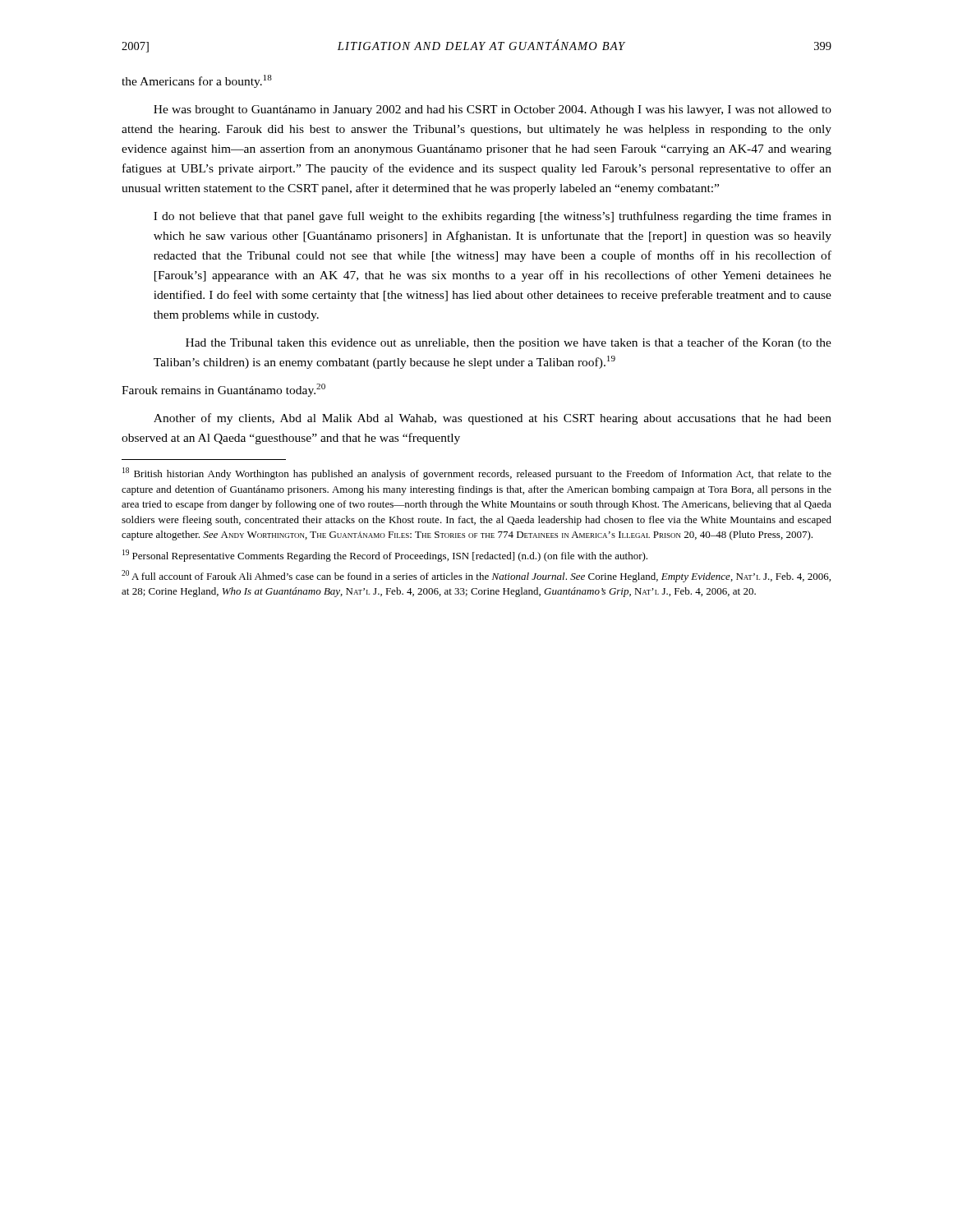Image resolution: width=953 pixels, height=1232 pixels.
Task: Select the region starting "the Americans for a"
Action: click(x=197, y=81)
